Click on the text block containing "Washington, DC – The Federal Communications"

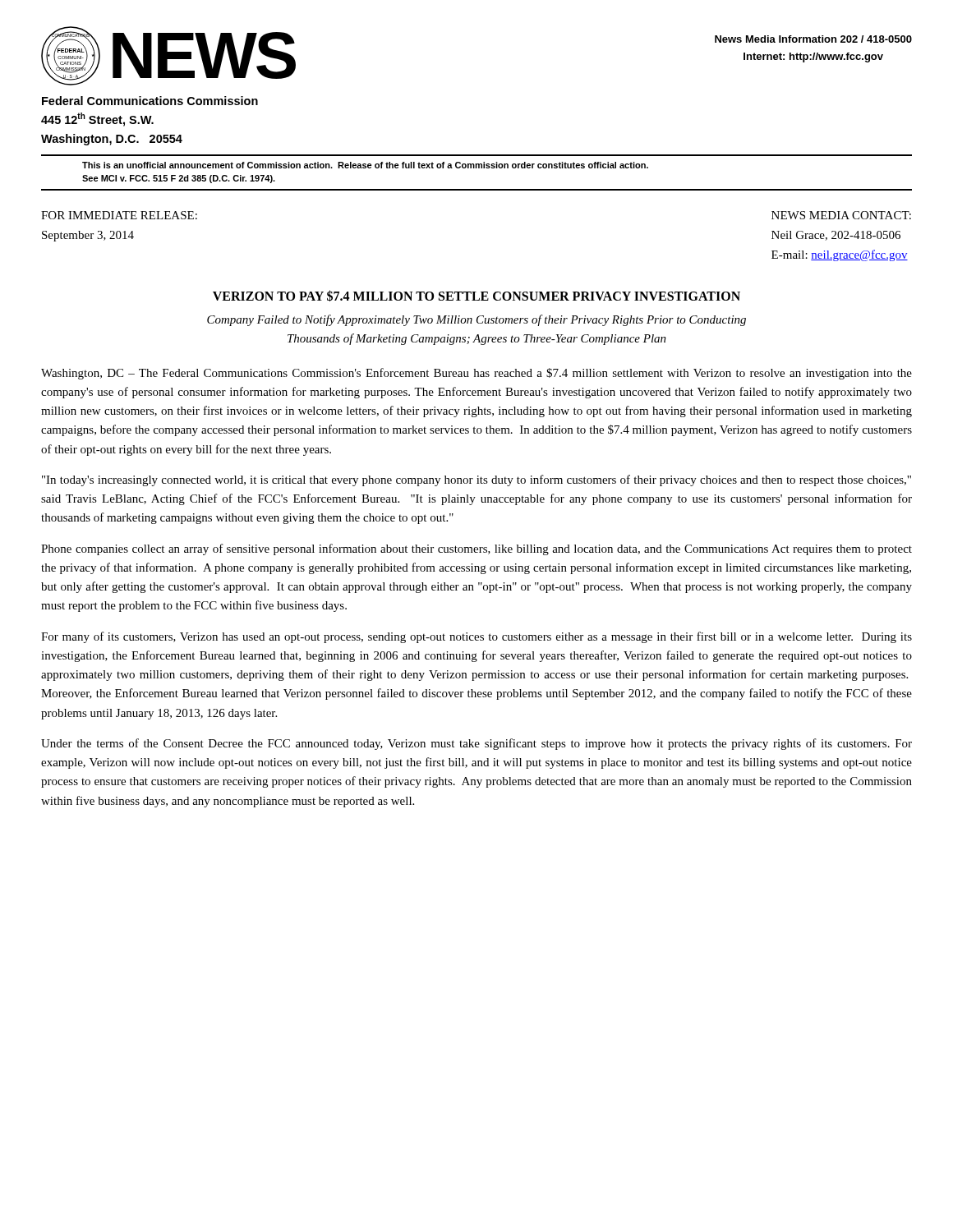click(476, 411)
